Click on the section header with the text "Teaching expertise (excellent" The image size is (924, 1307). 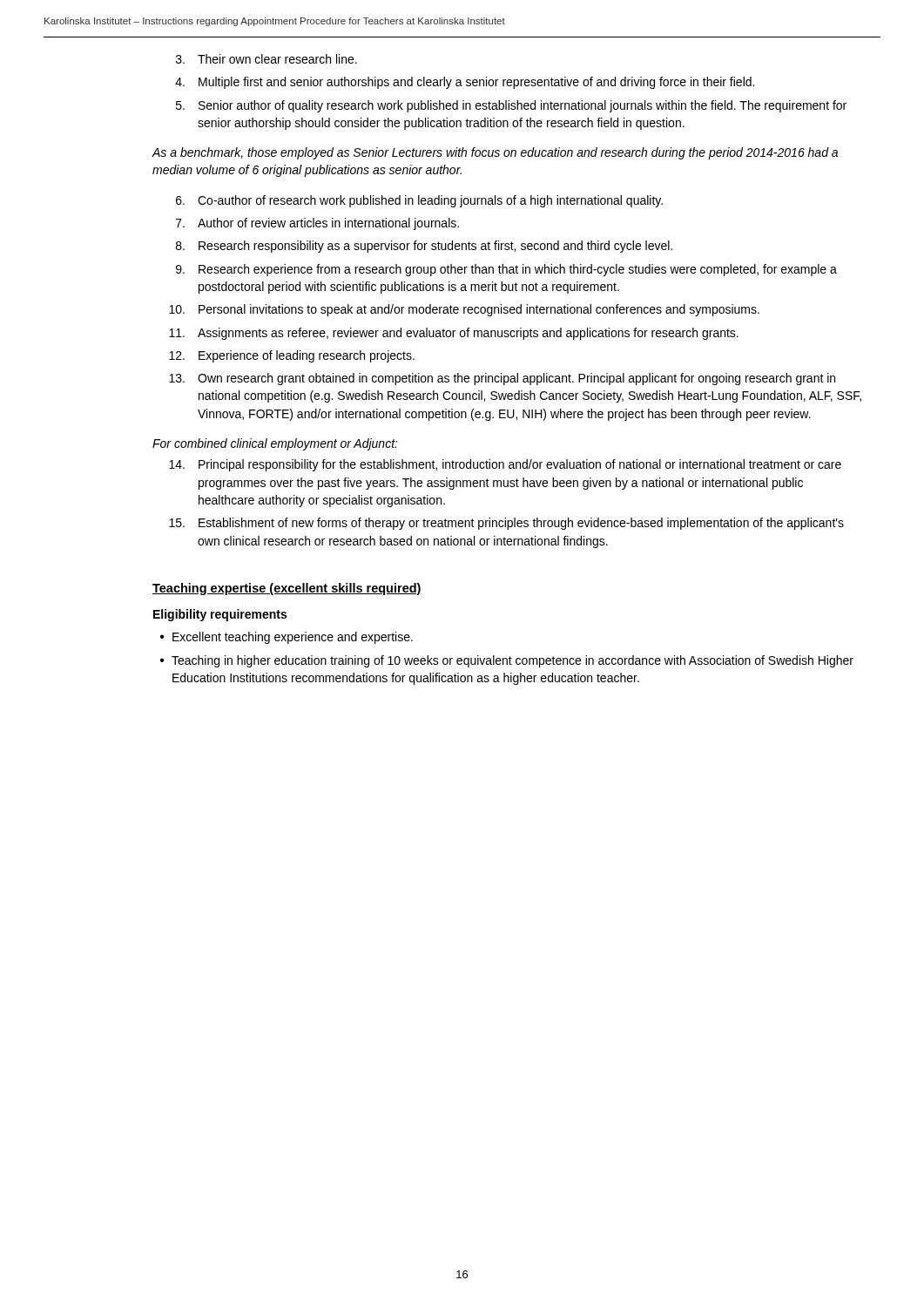click(287, 589)
